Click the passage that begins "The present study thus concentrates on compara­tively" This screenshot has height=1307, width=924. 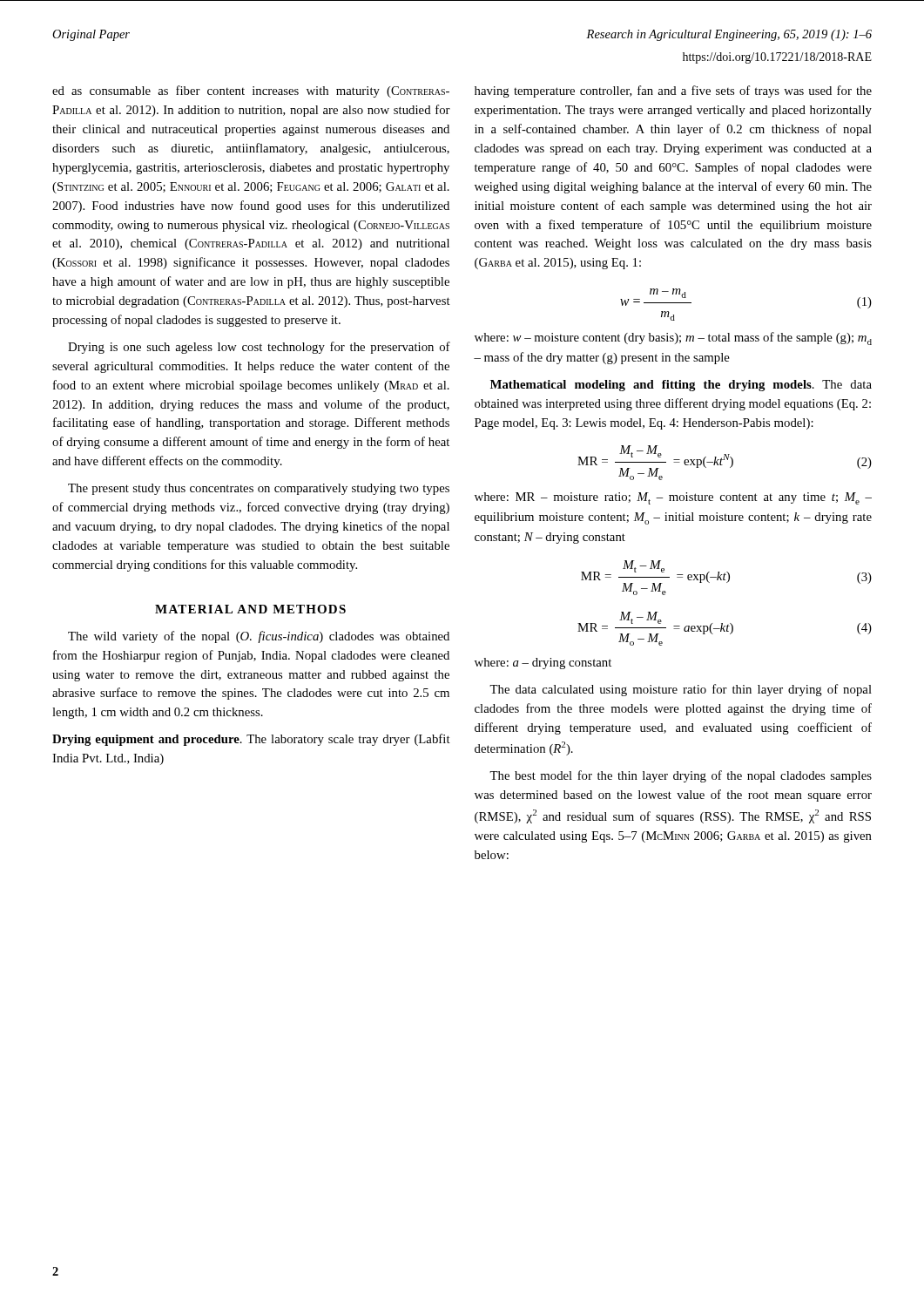click(251, 527)
